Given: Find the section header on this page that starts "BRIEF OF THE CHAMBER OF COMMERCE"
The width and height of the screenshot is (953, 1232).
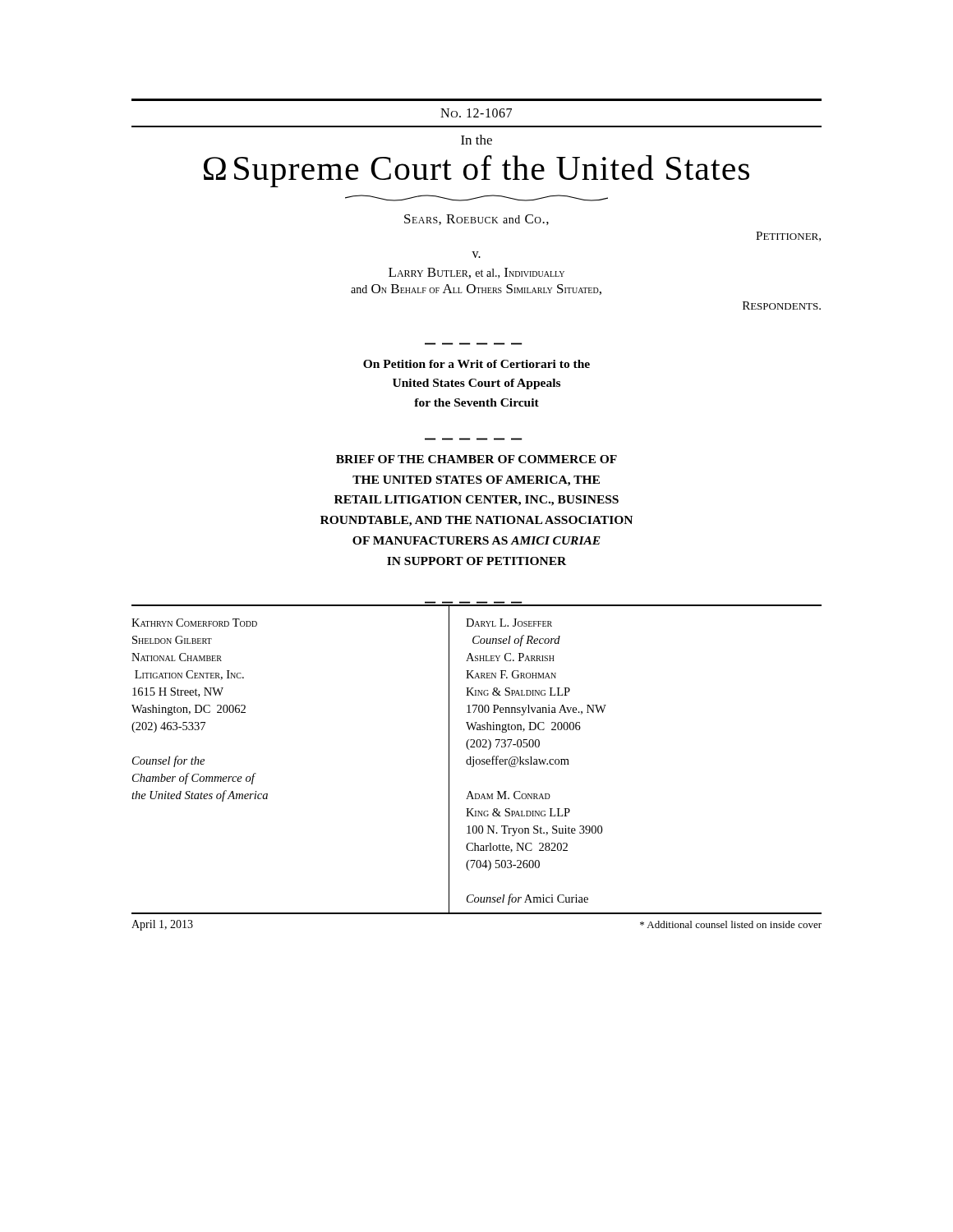Looking at the screenshot, I should pyautogui.click(x=476, y=510).
